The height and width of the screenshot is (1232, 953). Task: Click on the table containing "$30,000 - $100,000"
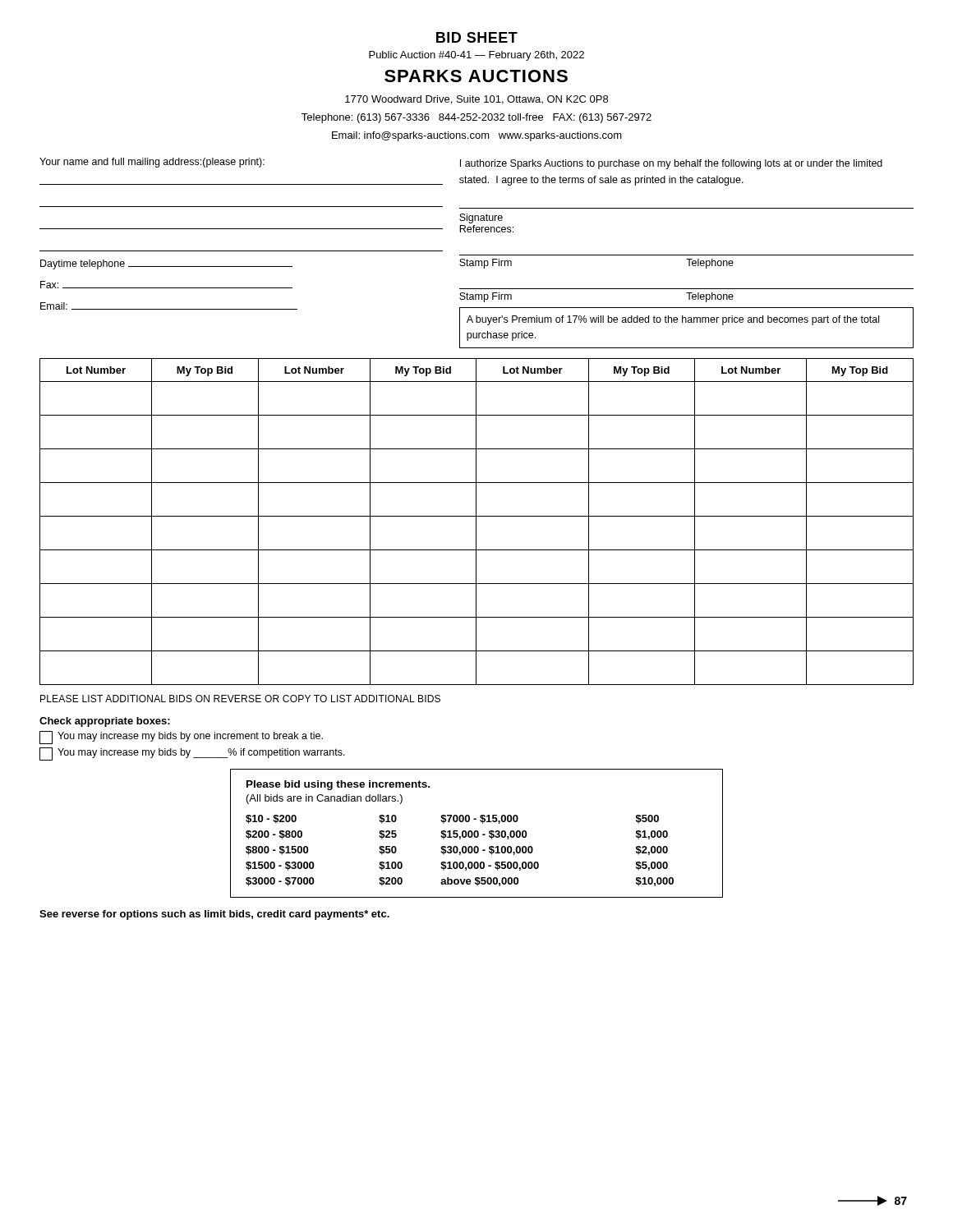tap(476, 833)
